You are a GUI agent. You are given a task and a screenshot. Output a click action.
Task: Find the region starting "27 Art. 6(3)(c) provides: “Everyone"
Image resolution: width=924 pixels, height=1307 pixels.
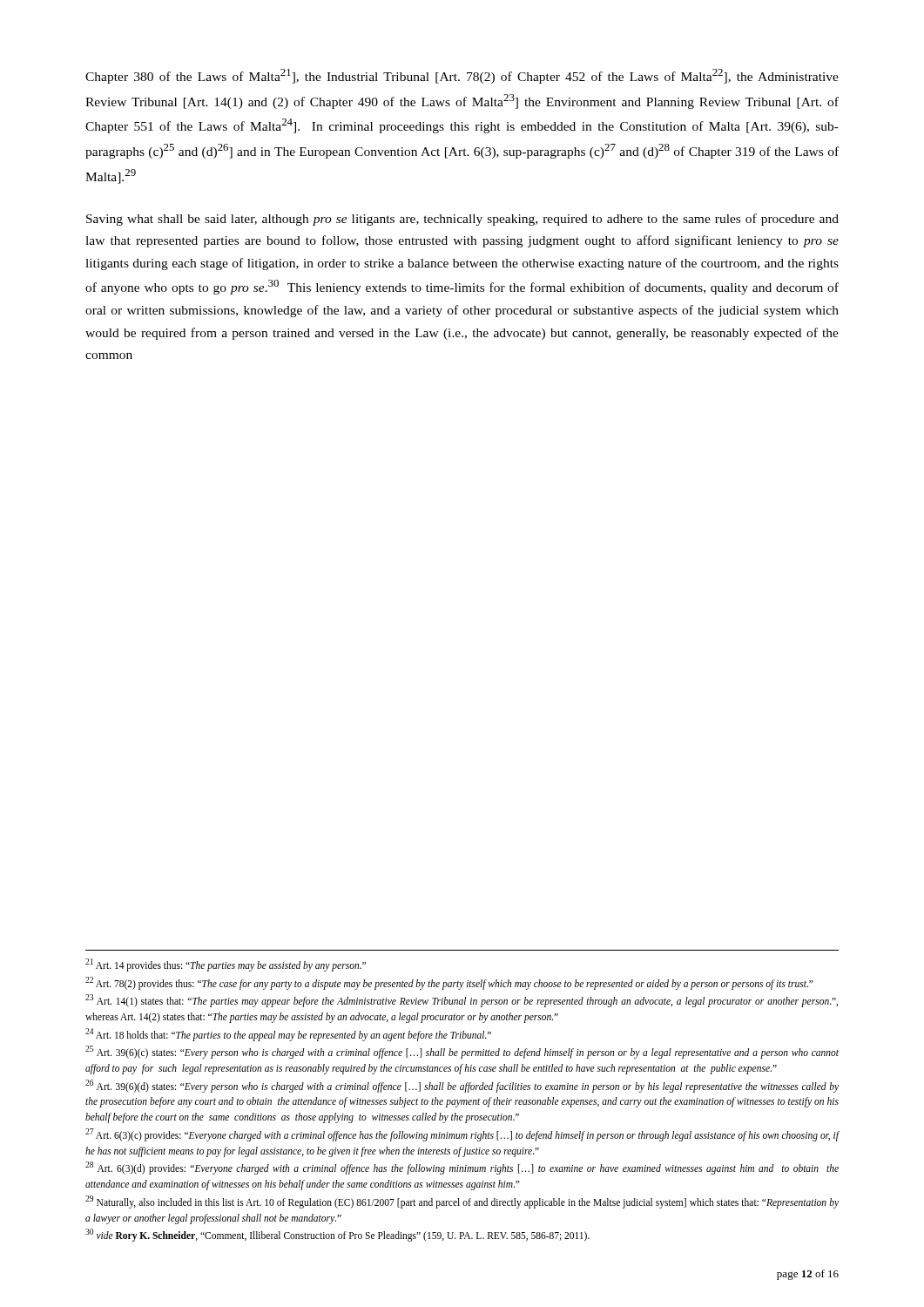click(462, 1141)
